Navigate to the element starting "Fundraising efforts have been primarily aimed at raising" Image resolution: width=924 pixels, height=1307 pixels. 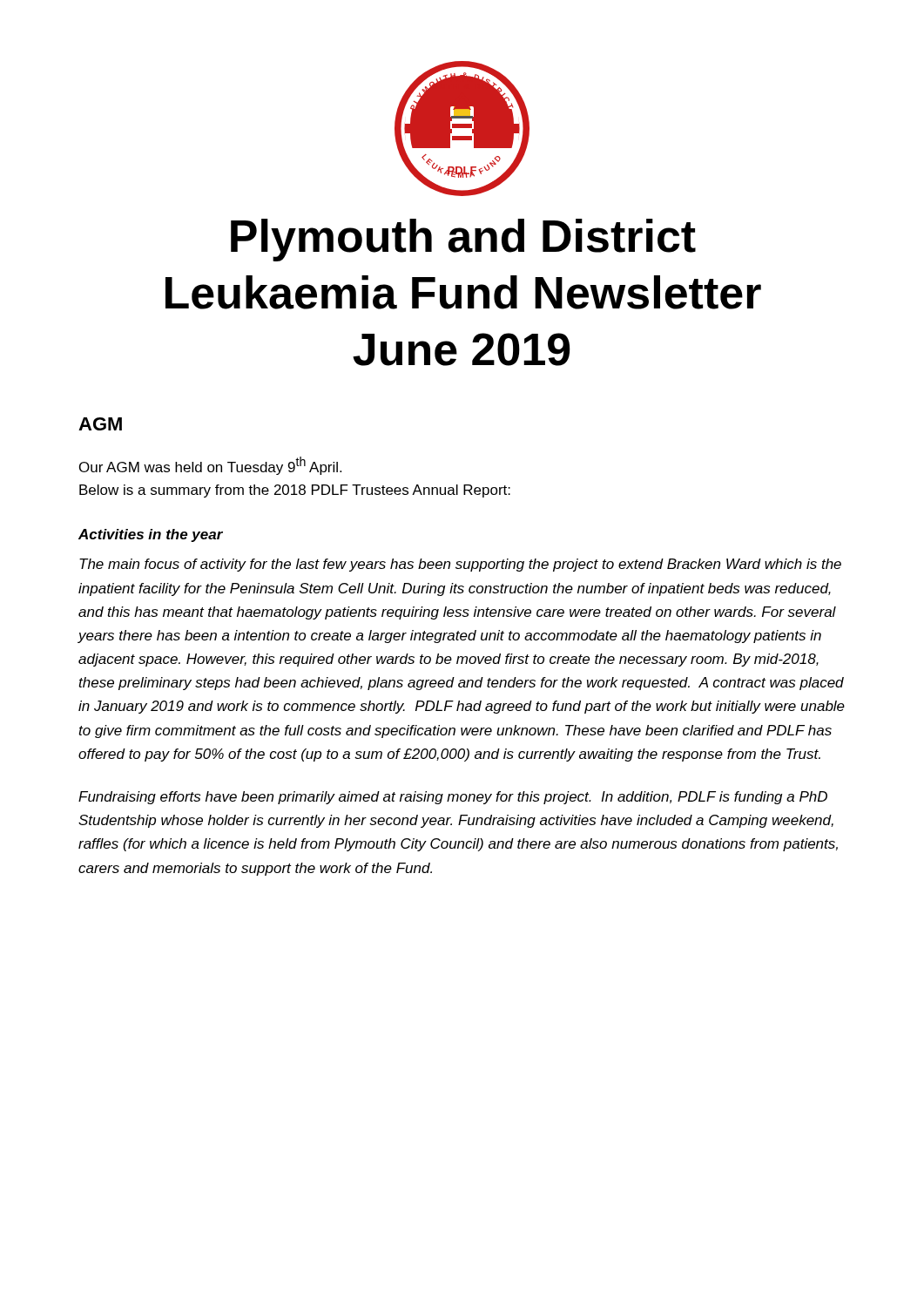(x=459, y=832)
